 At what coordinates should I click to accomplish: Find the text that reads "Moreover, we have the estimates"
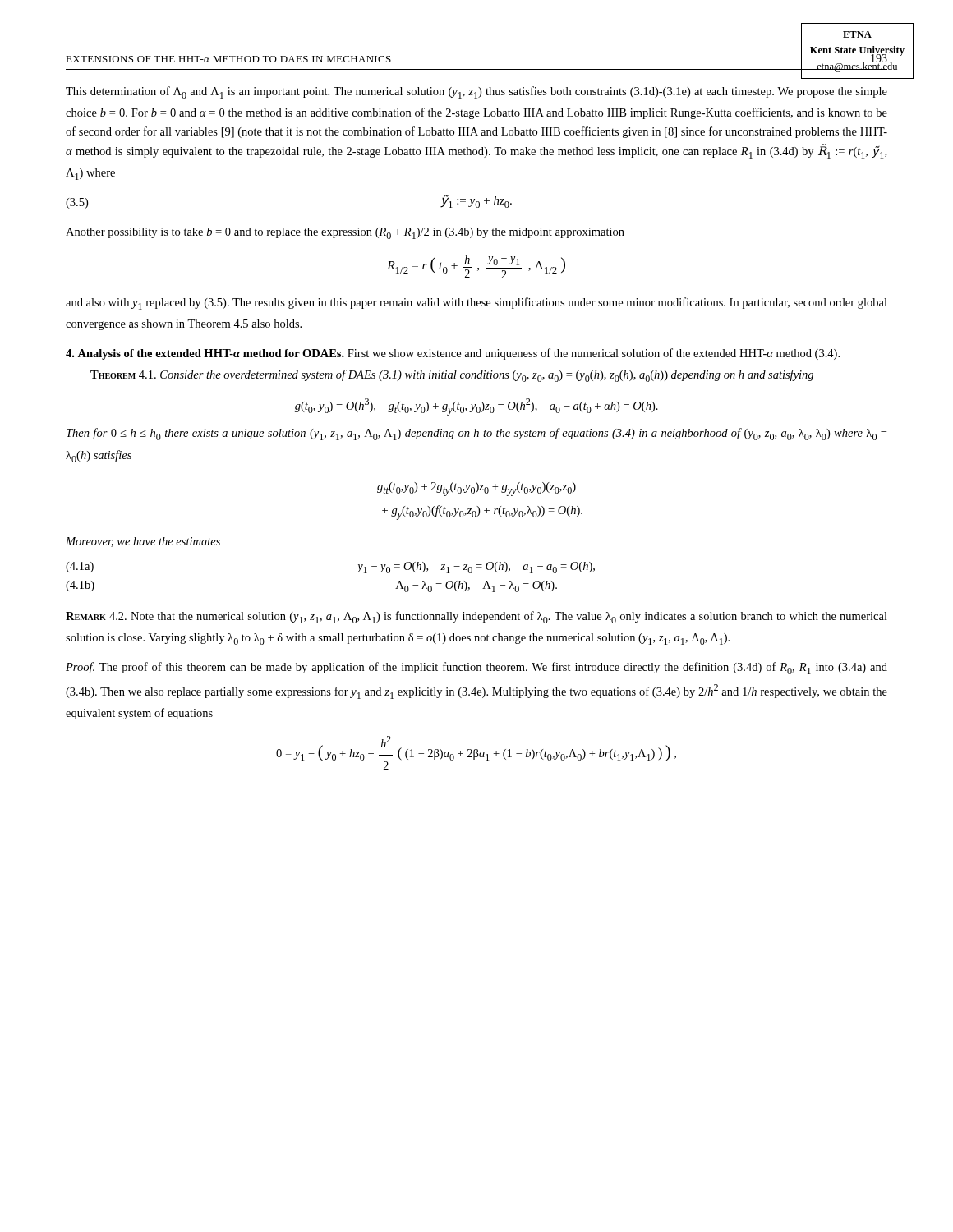click(143, 541)
